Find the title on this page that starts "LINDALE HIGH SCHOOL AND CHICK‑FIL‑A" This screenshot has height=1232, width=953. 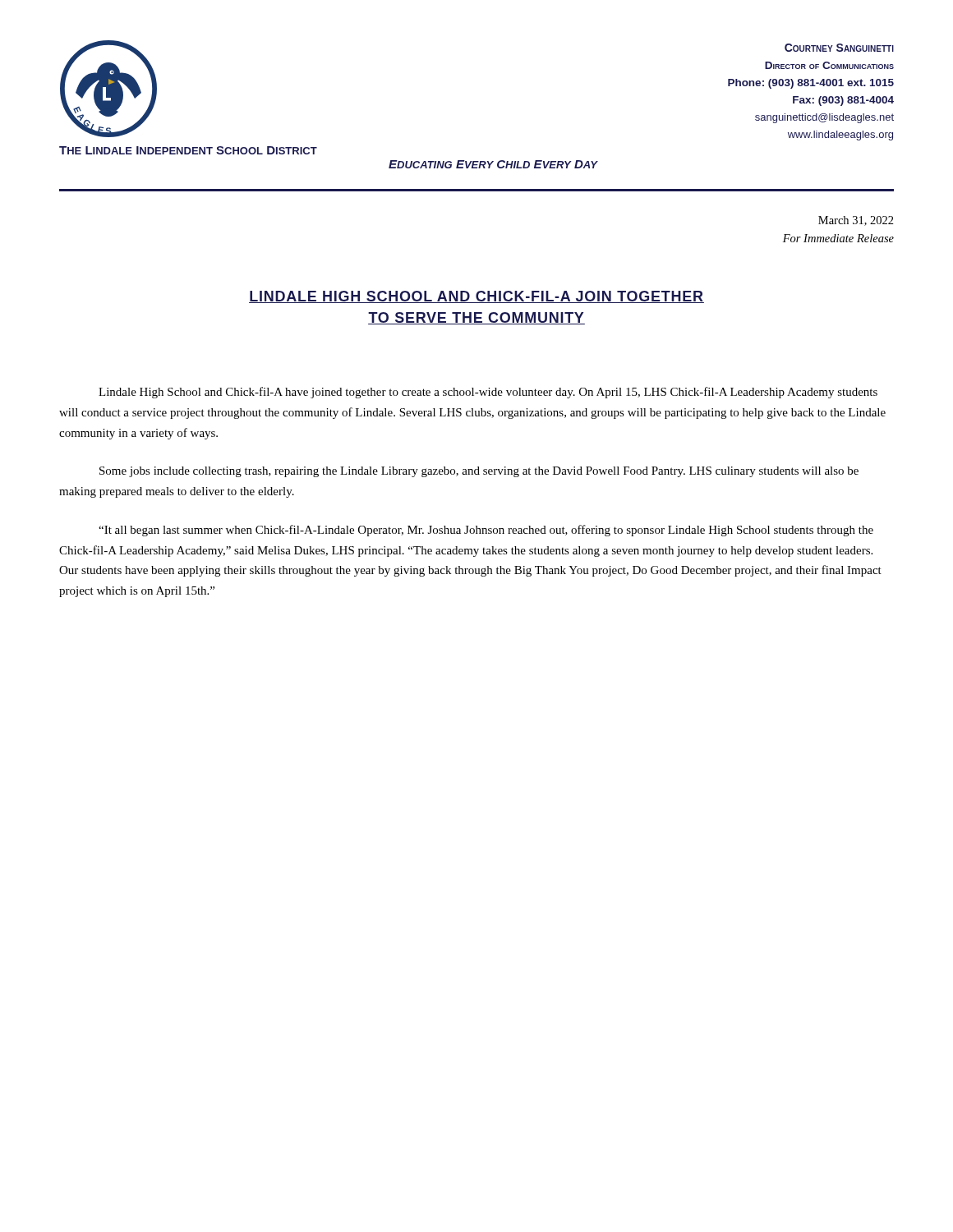476,307
